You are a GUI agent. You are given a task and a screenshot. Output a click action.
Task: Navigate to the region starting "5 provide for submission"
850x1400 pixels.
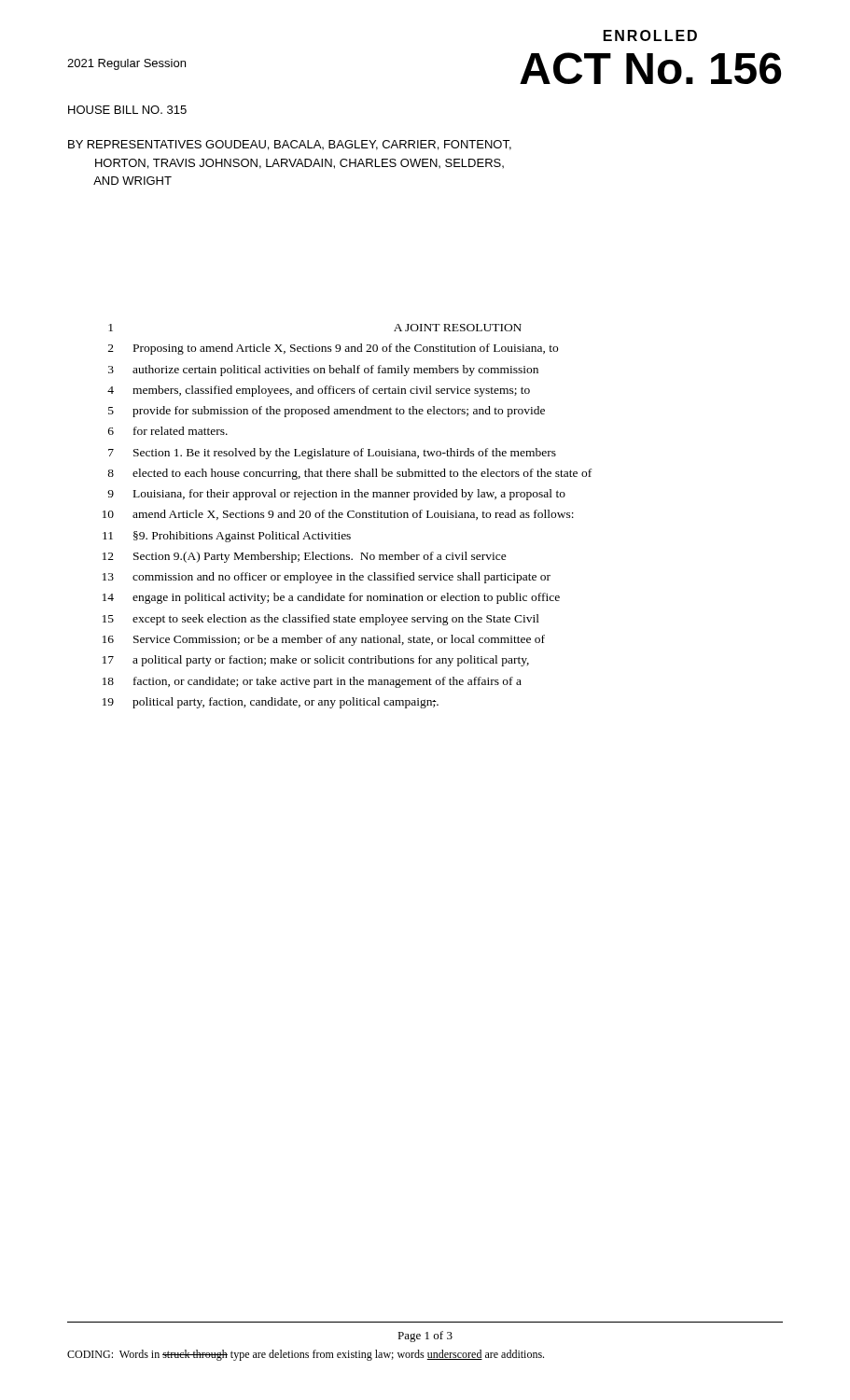425,411
